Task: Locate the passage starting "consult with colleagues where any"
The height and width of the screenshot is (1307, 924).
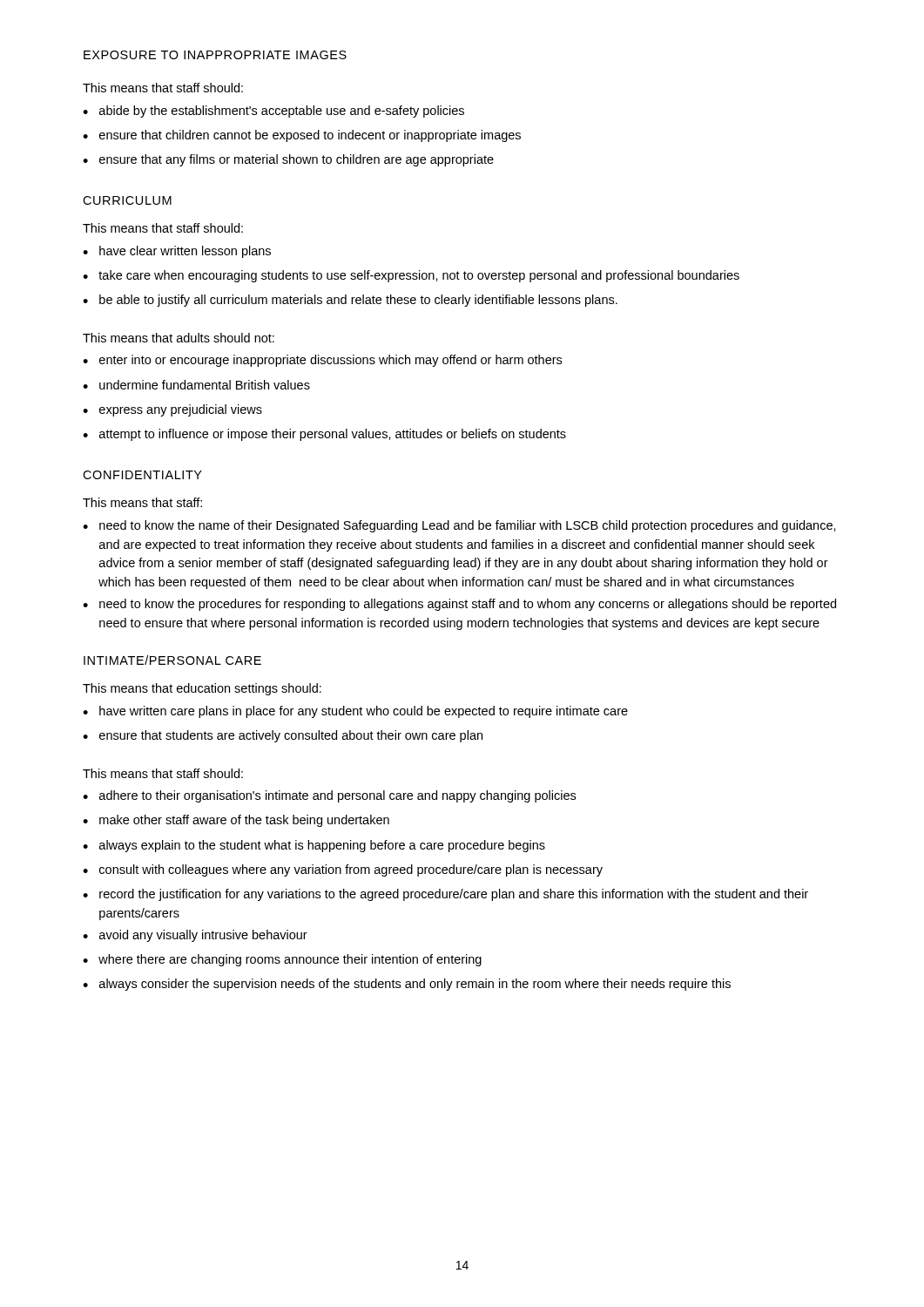Action: point(351,869)
